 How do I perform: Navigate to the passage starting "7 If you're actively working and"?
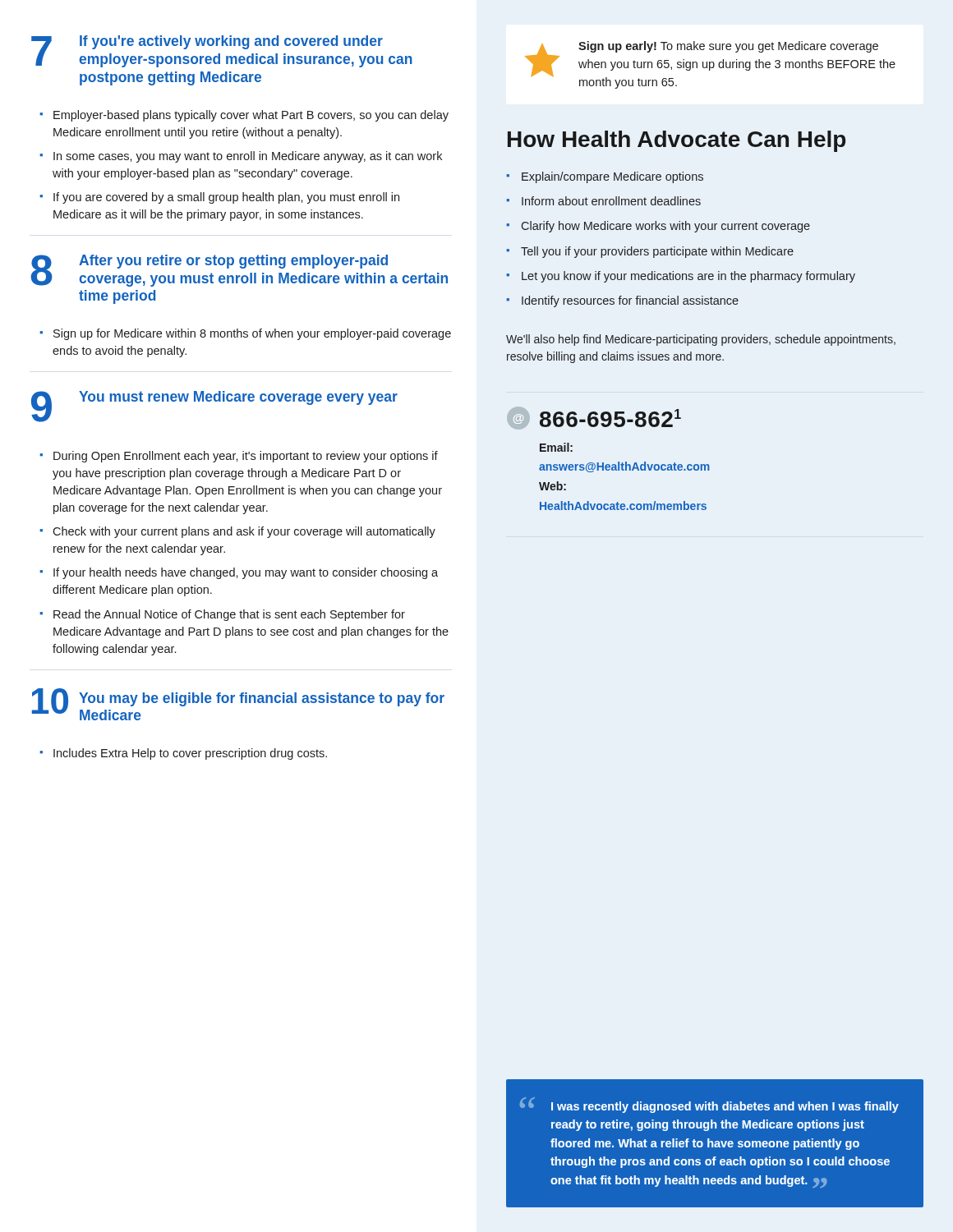pos(241,58)
